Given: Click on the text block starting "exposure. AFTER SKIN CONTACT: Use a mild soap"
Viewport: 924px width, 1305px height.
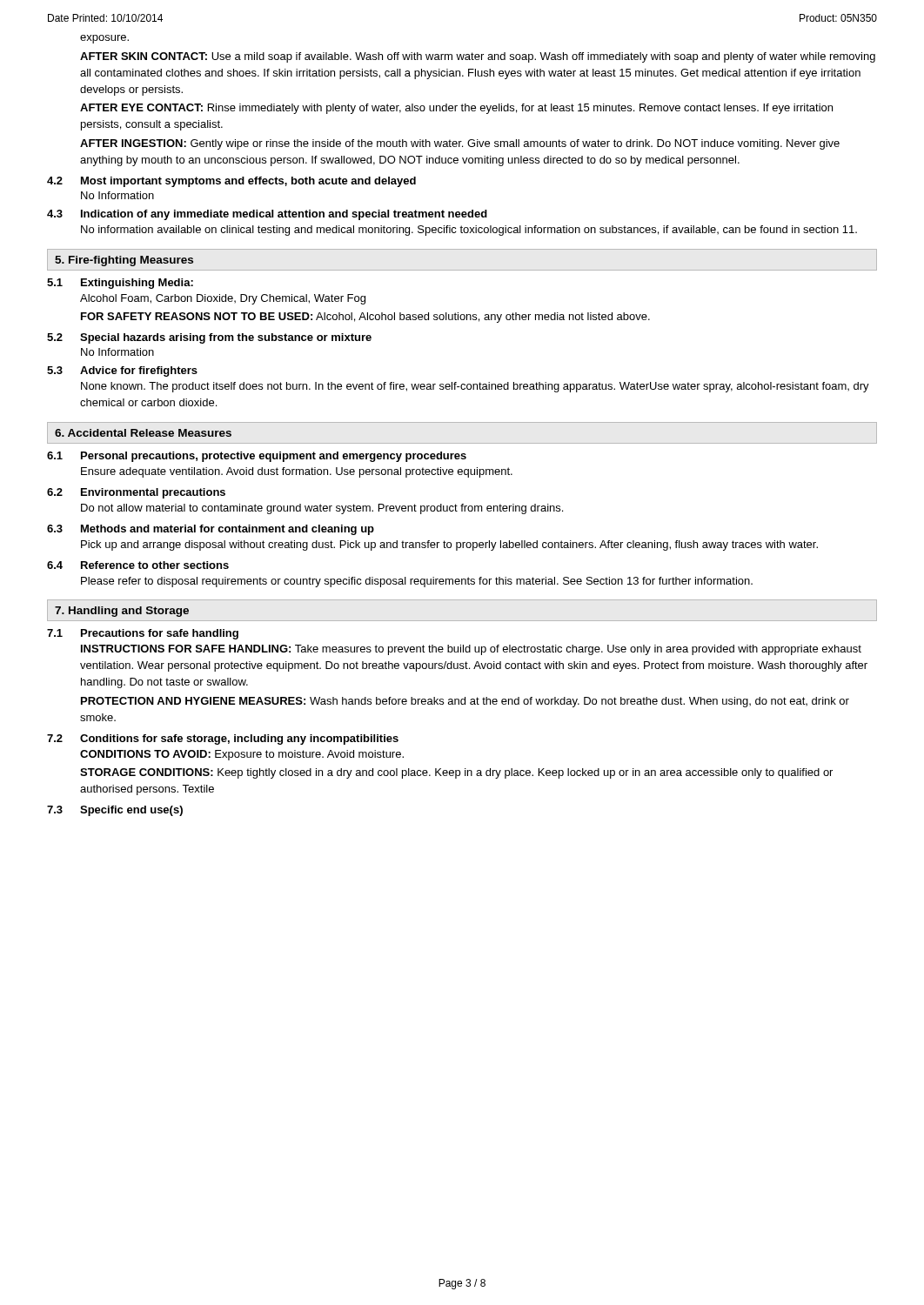Looking at the screenshot, I should tap(479, 99).
